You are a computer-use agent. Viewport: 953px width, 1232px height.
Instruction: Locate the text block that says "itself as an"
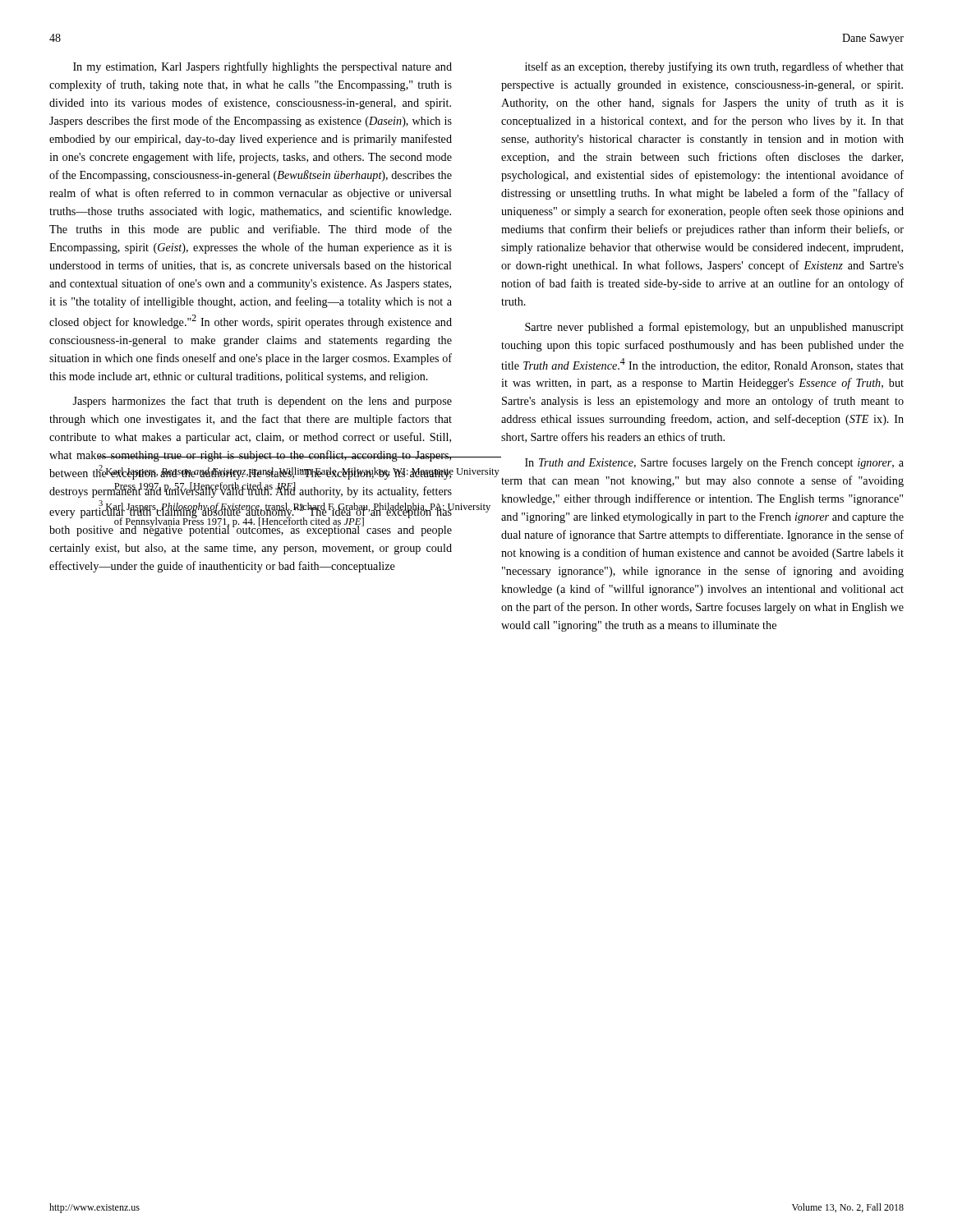click(702, 184)
